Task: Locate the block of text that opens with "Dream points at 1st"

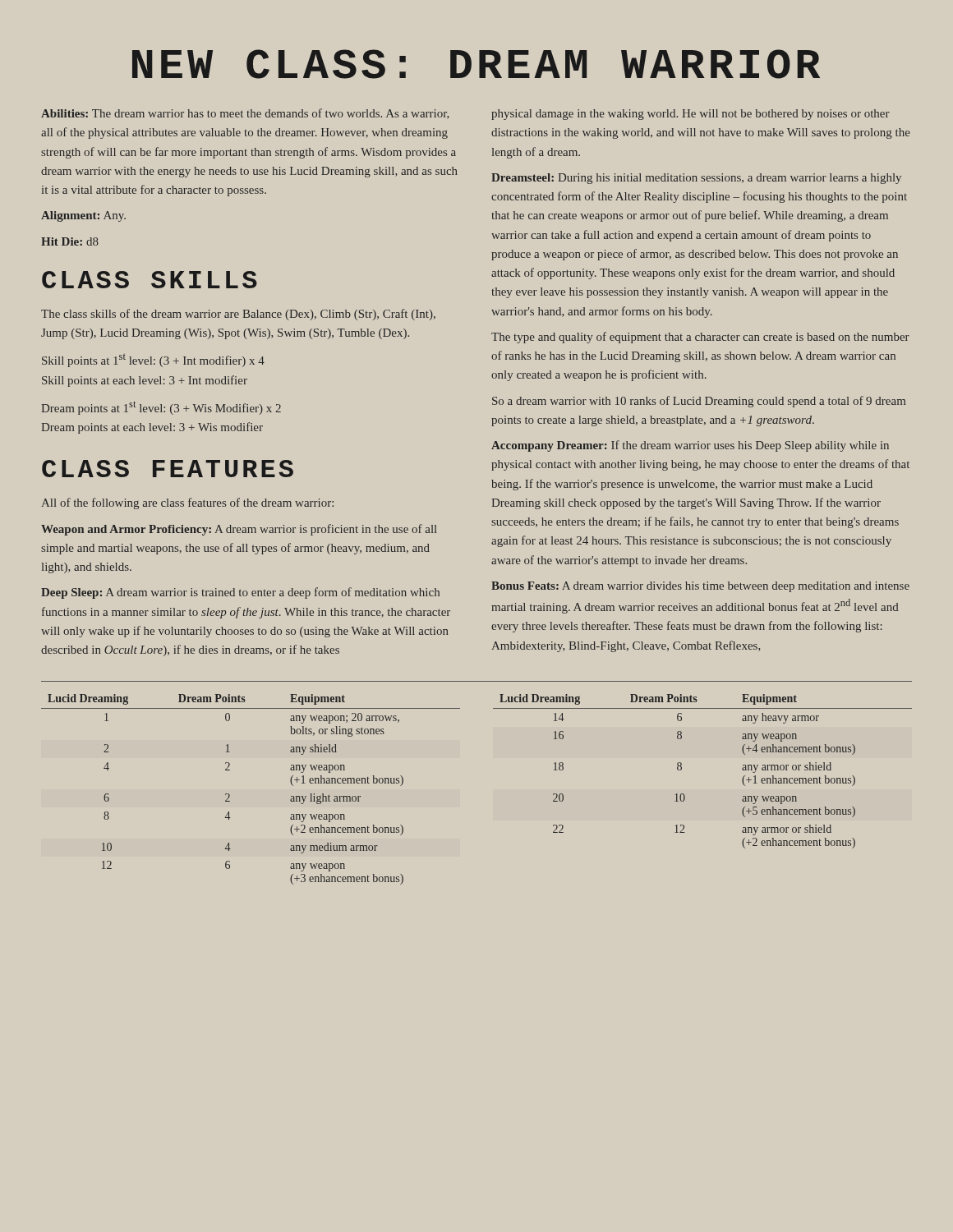Action: [x=161, y=416]
